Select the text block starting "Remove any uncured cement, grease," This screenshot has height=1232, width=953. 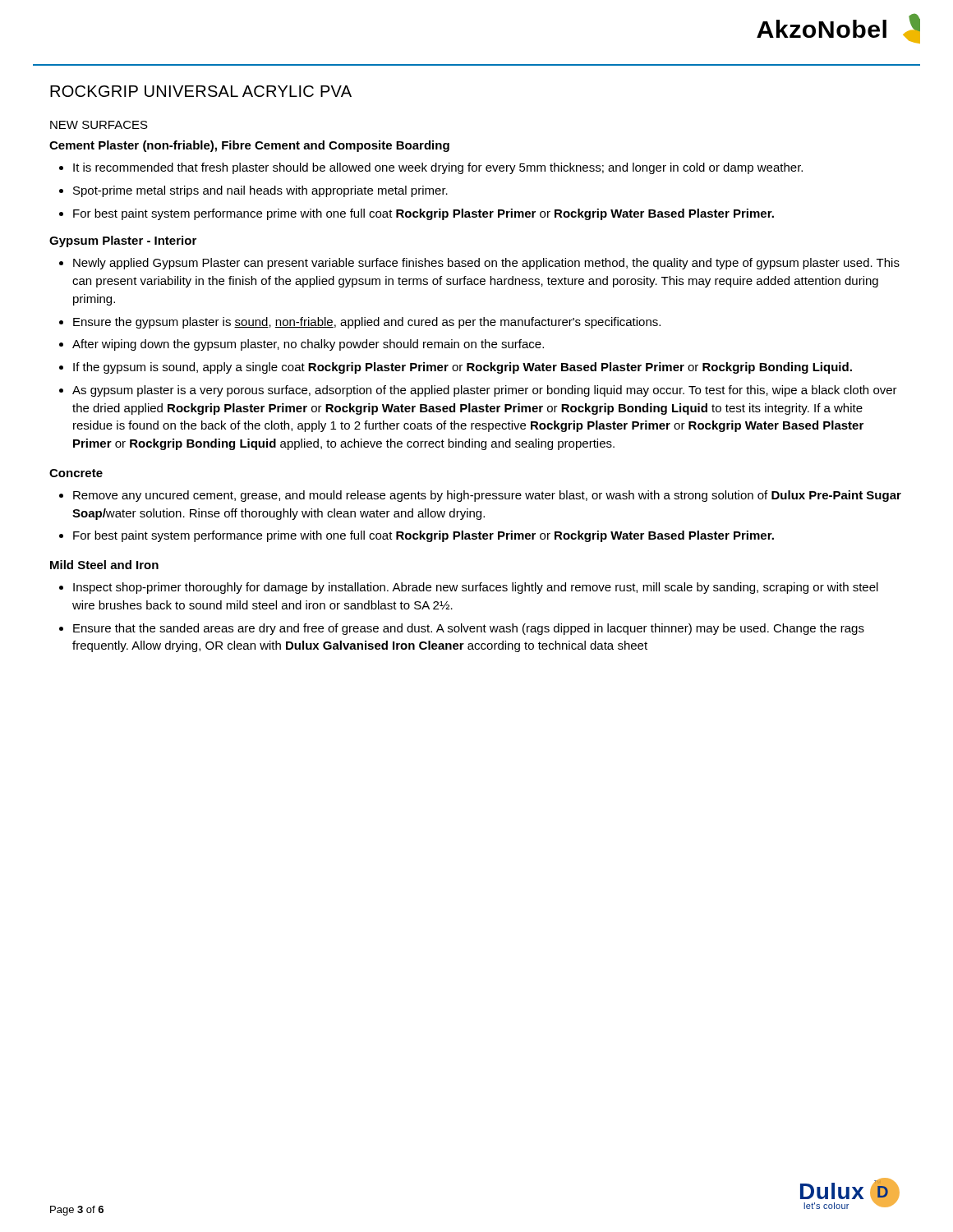(x=476, y=504)
